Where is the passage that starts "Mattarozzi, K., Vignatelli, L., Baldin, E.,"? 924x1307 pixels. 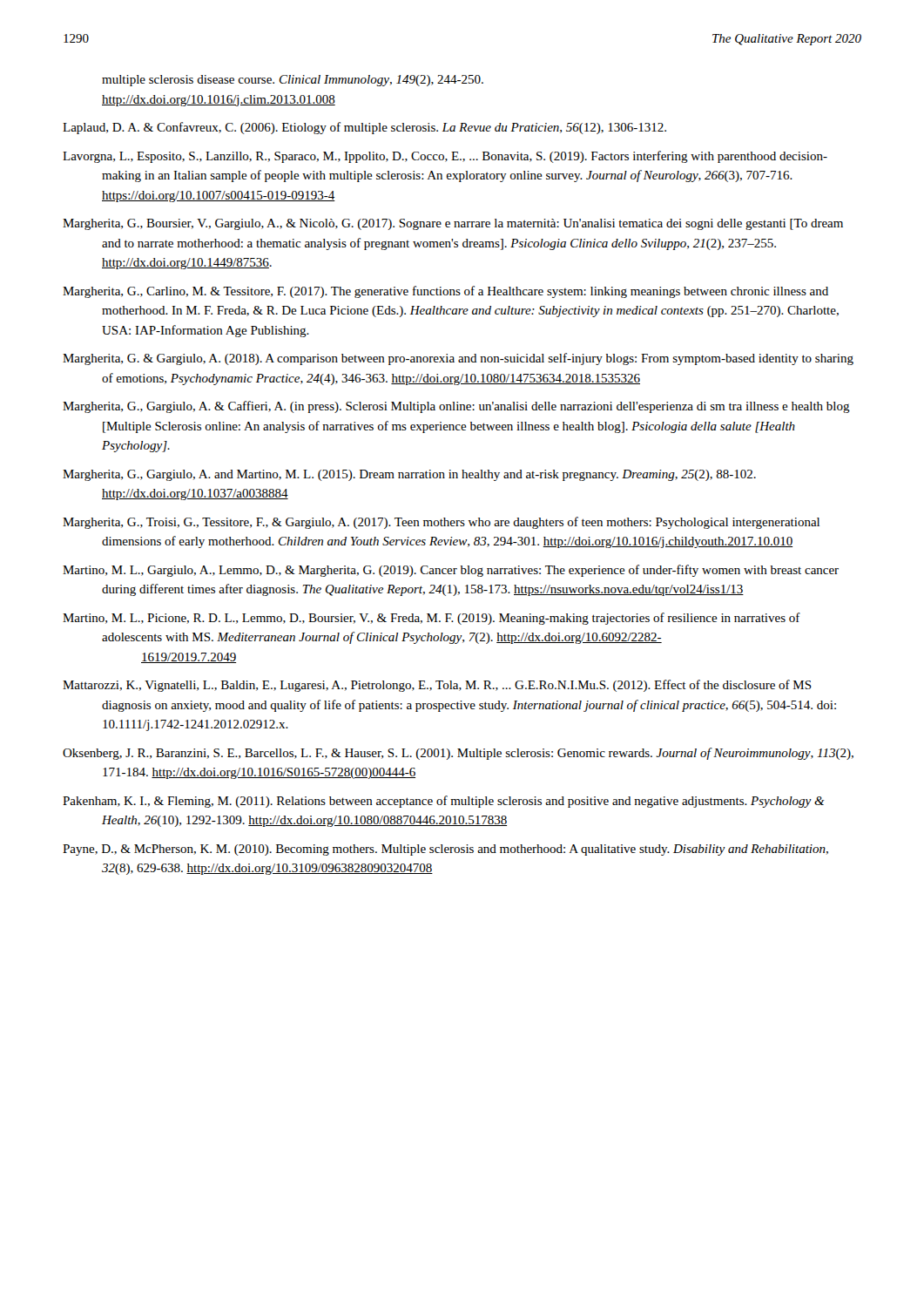tap(450, 704)
